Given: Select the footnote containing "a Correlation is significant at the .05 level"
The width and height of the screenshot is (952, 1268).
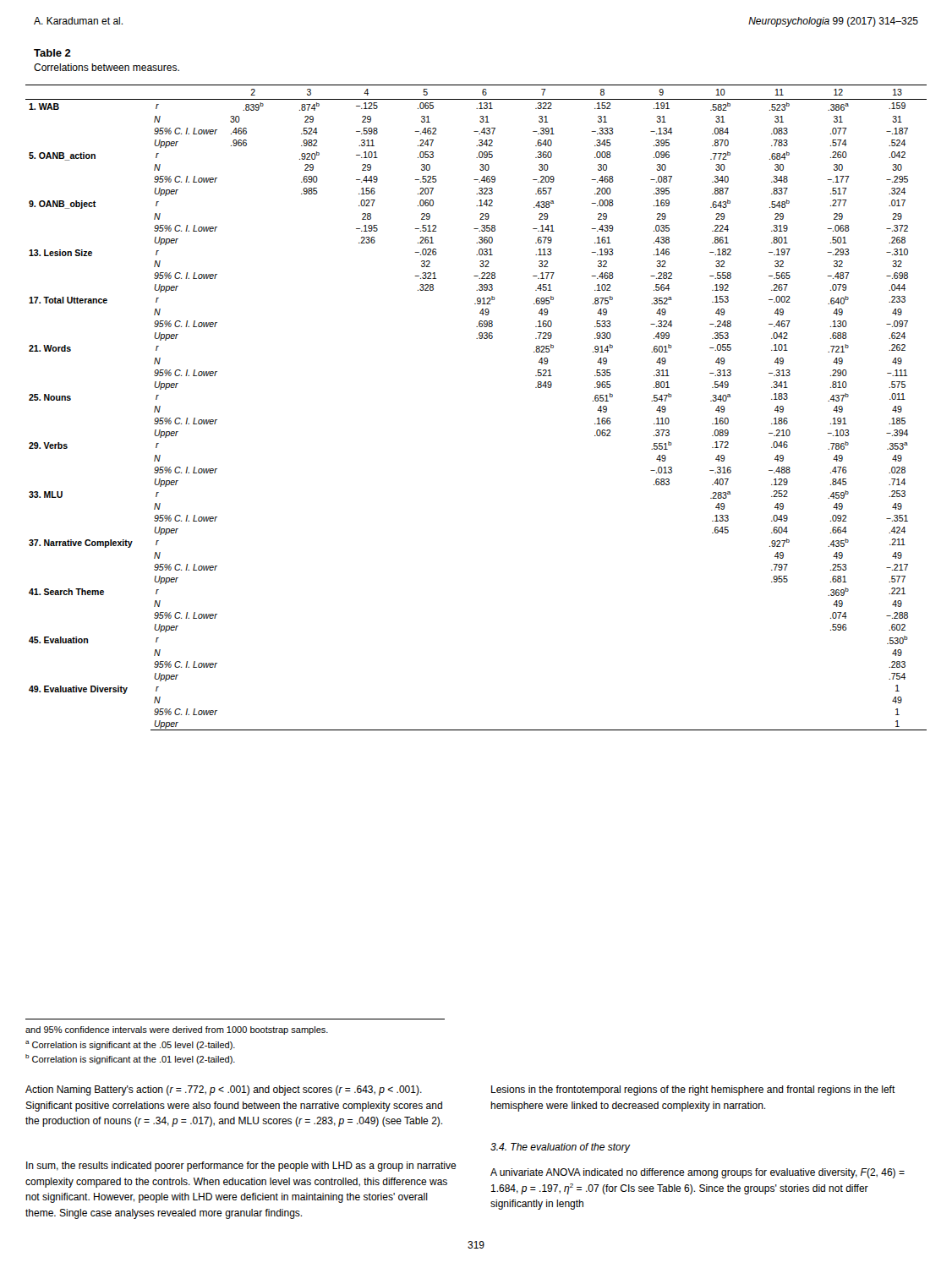Looking at the screenshot, I should click(130, 1043).
